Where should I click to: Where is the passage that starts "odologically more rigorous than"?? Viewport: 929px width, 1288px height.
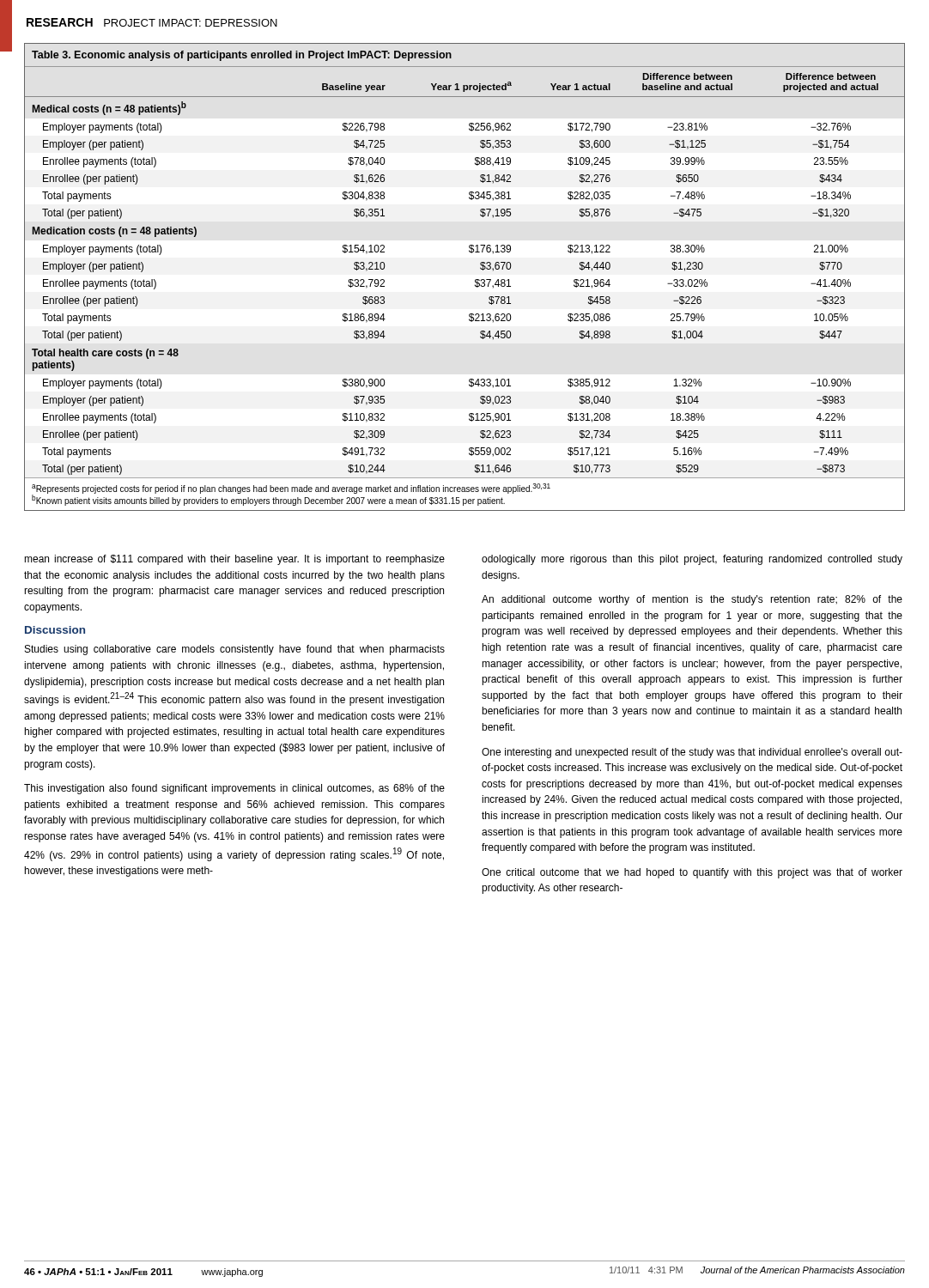point(692,567)
